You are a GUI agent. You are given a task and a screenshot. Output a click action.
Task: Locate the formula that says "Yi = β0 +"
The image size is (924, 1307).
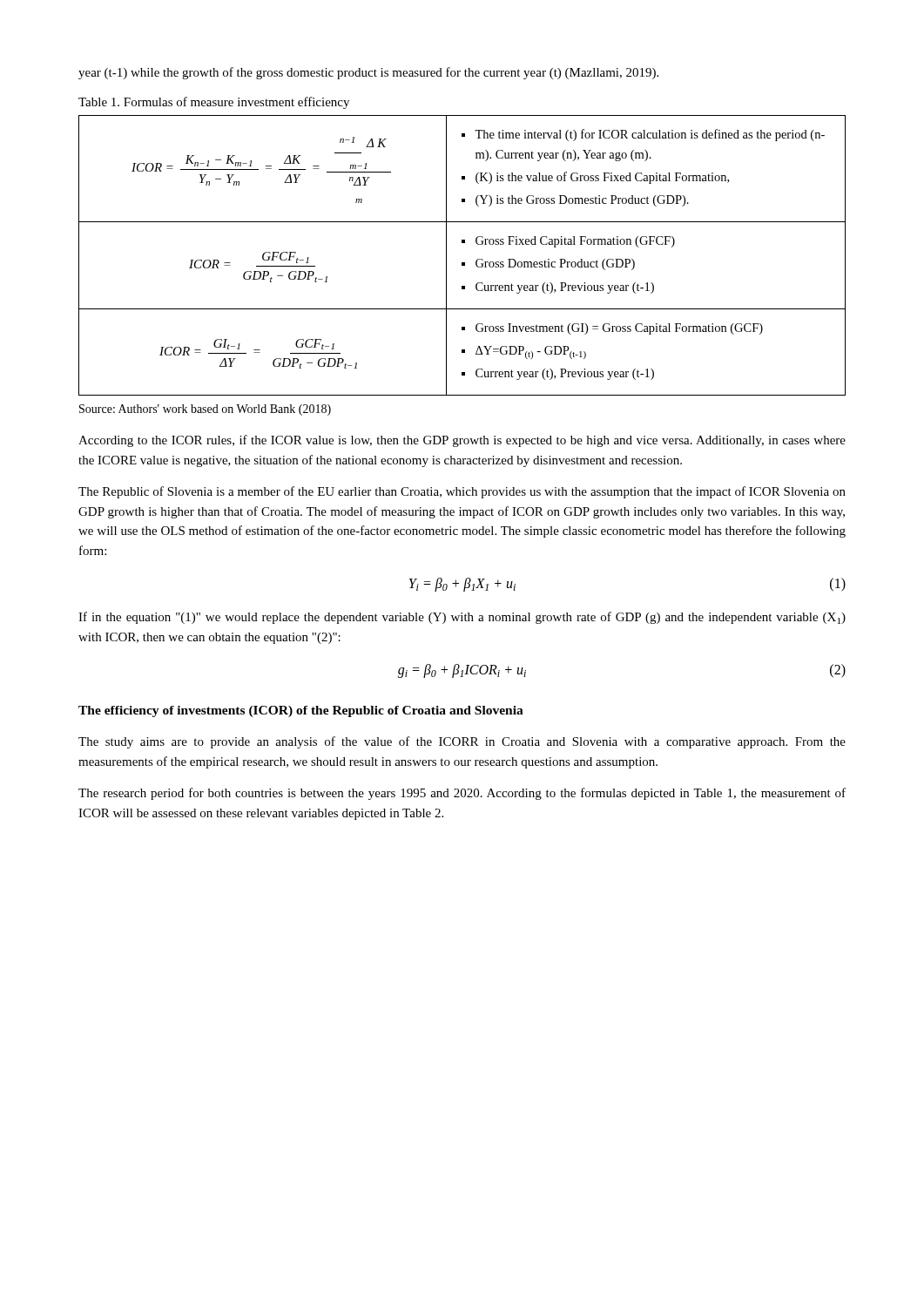462,584
